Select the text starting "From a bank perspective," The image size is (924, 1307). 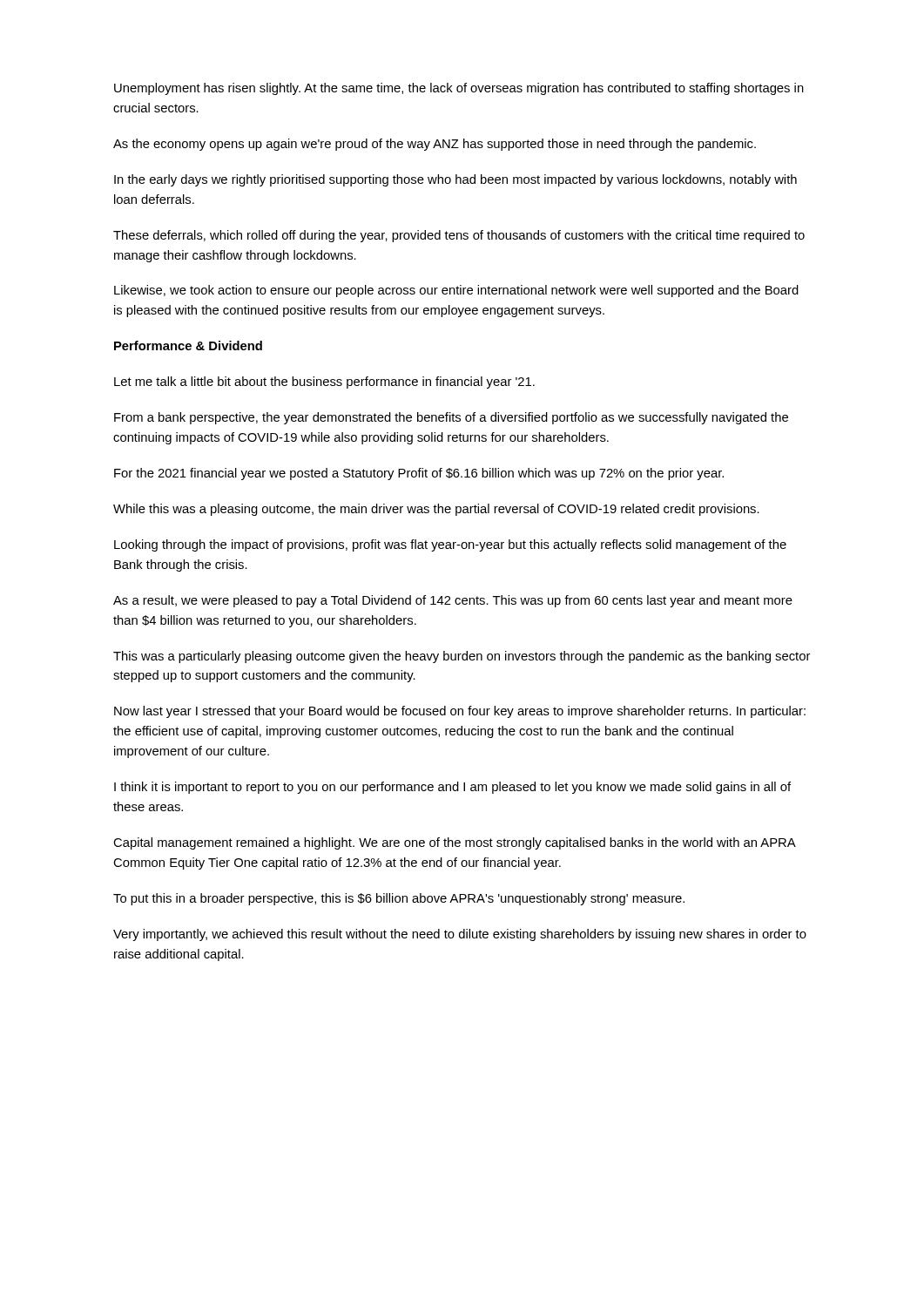pyautogui.click(x=451, y=427)
